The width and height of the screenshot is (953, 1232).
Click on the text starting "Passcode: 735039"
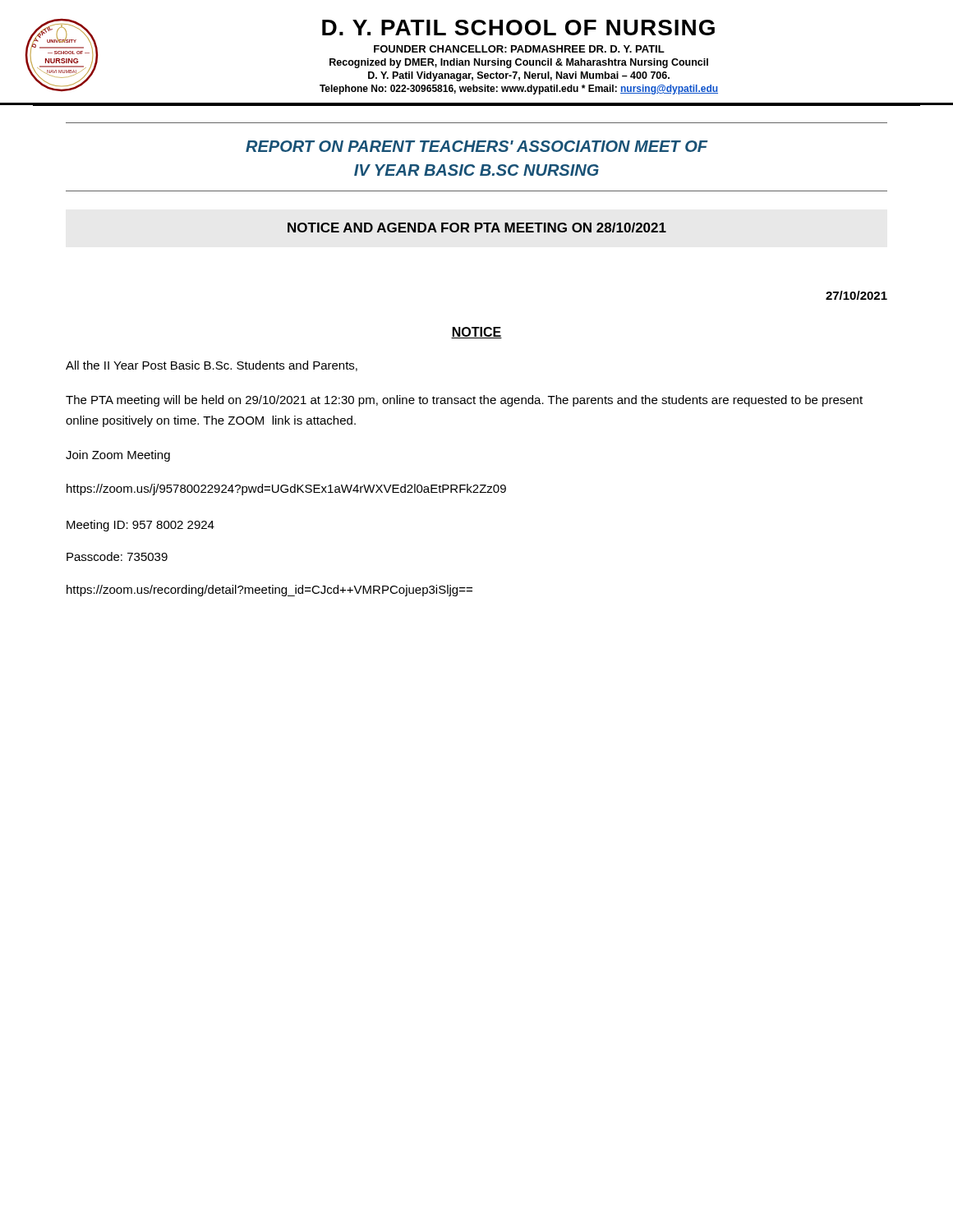point(117,556)
